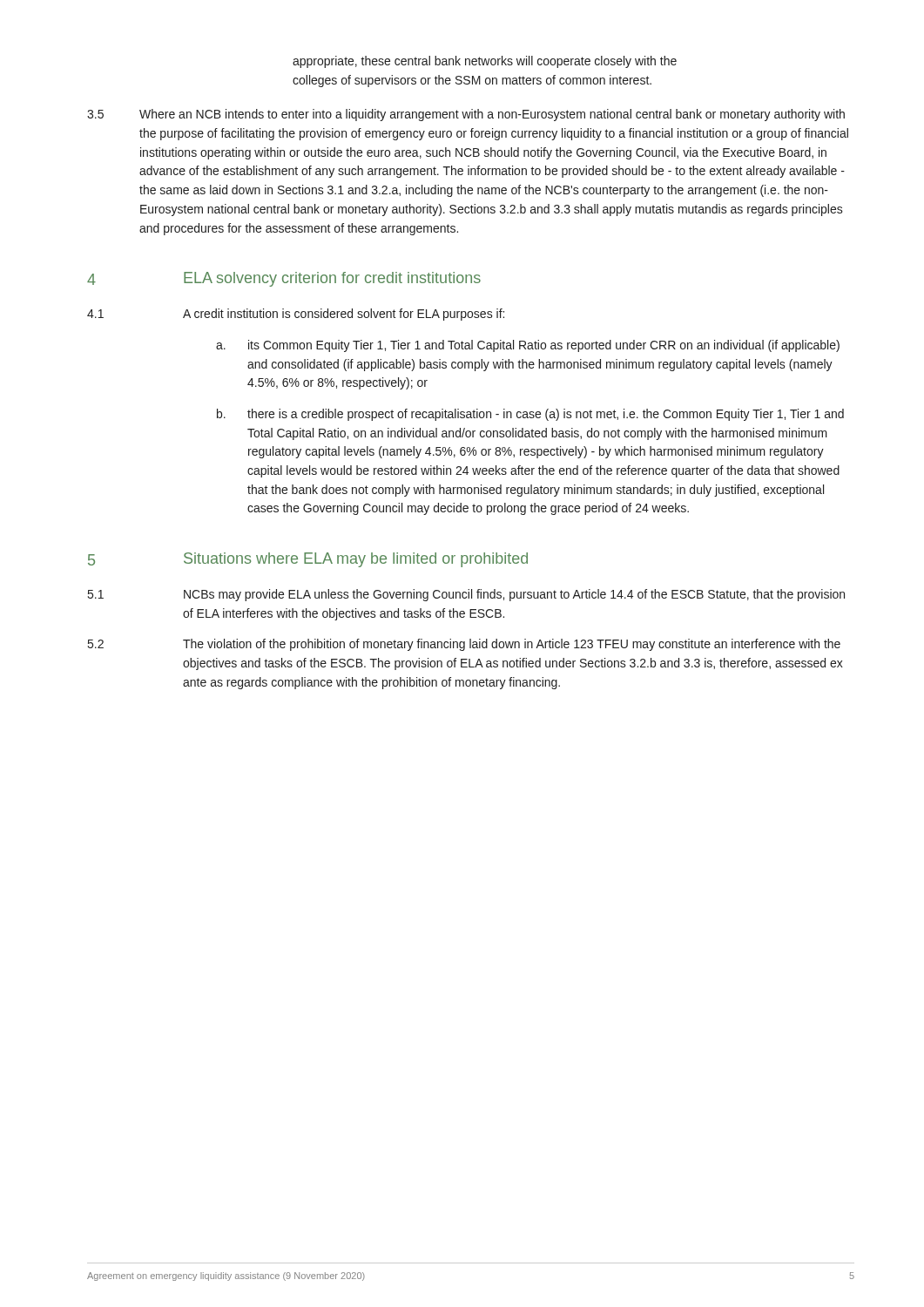This screenshot has height=1307, width=924.
Task: Find the element starting "5 Where an NCB intends to enter into"
Action: [471, 172]
